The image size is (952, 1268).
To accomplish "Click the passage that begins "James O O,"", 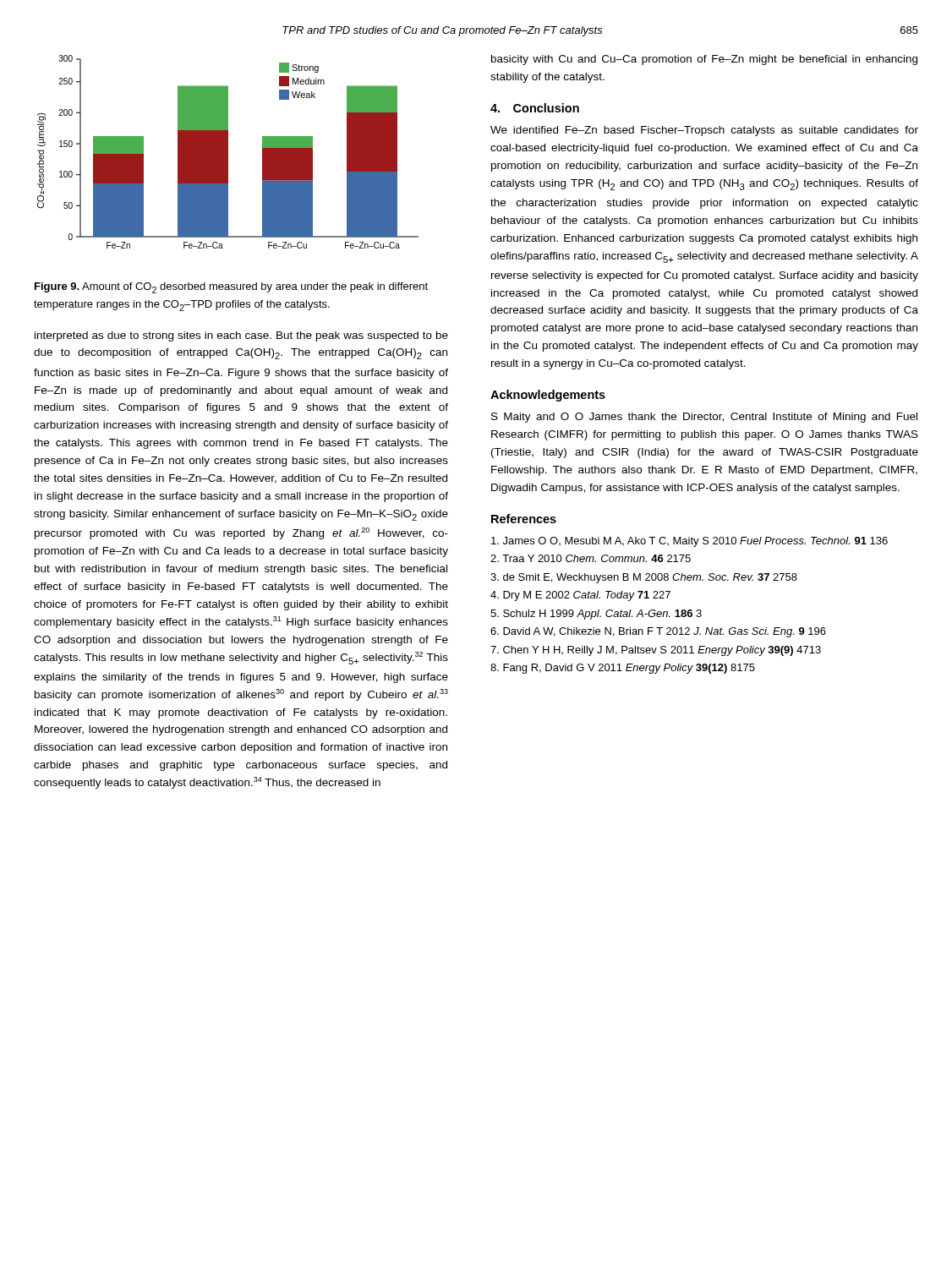I will (689, 540).
